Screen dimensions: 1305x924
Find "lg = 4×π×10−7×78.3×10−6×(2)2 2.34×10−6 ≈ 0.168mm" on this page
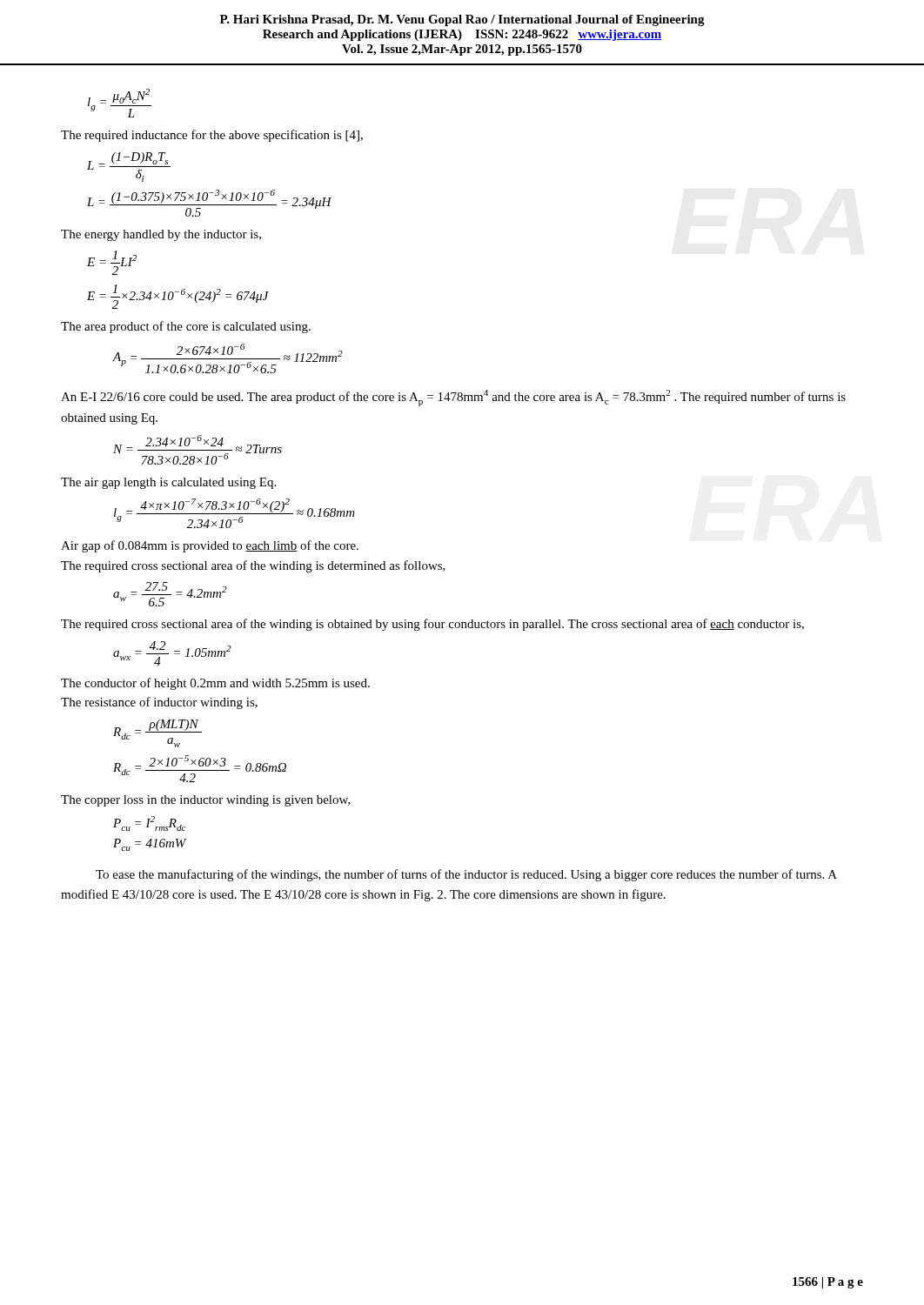pyautogui.click(x=234, y=514)
